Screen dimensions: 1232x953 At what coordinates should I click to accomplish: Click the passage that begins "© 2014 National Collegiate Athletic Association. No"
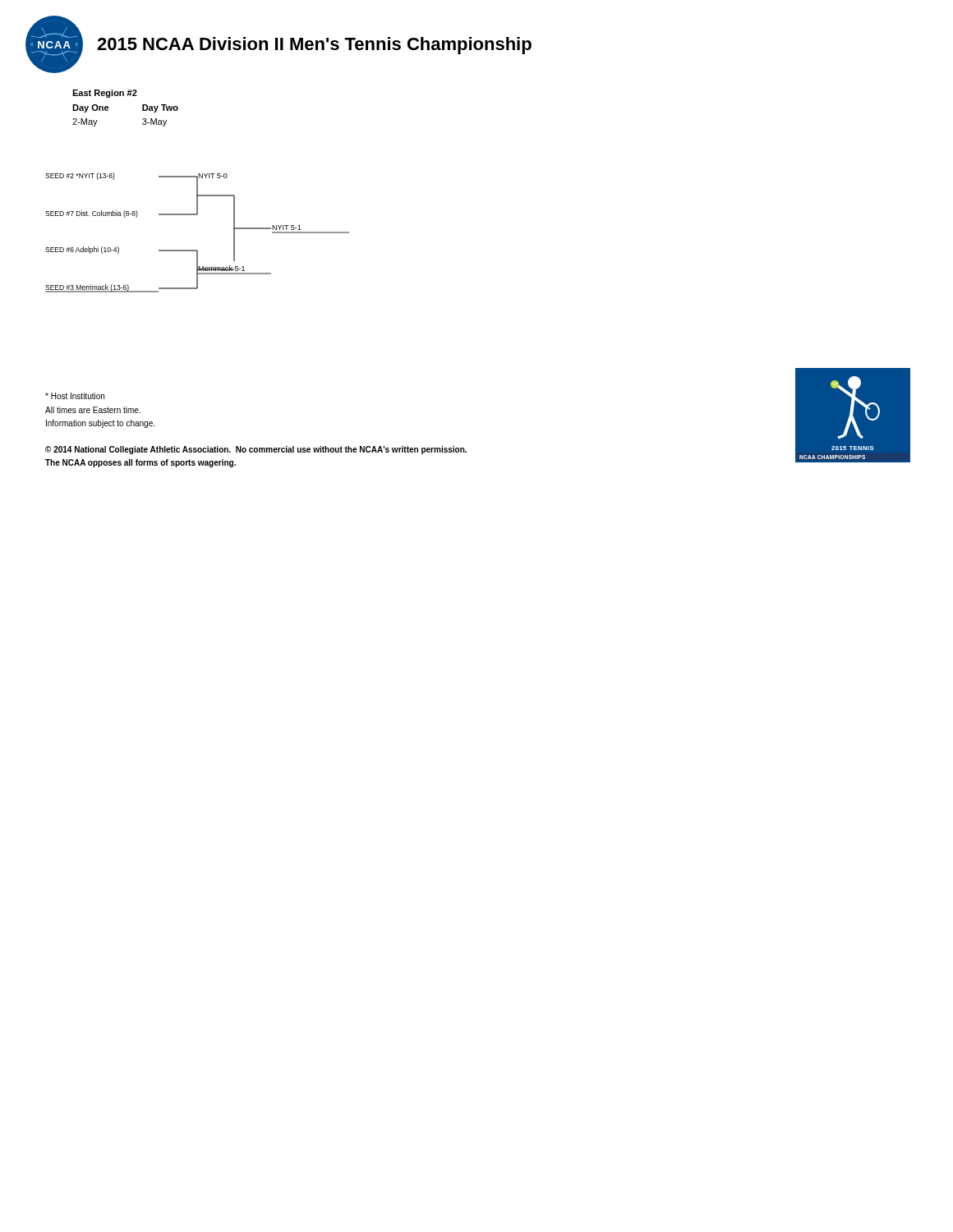pos(256,456)
